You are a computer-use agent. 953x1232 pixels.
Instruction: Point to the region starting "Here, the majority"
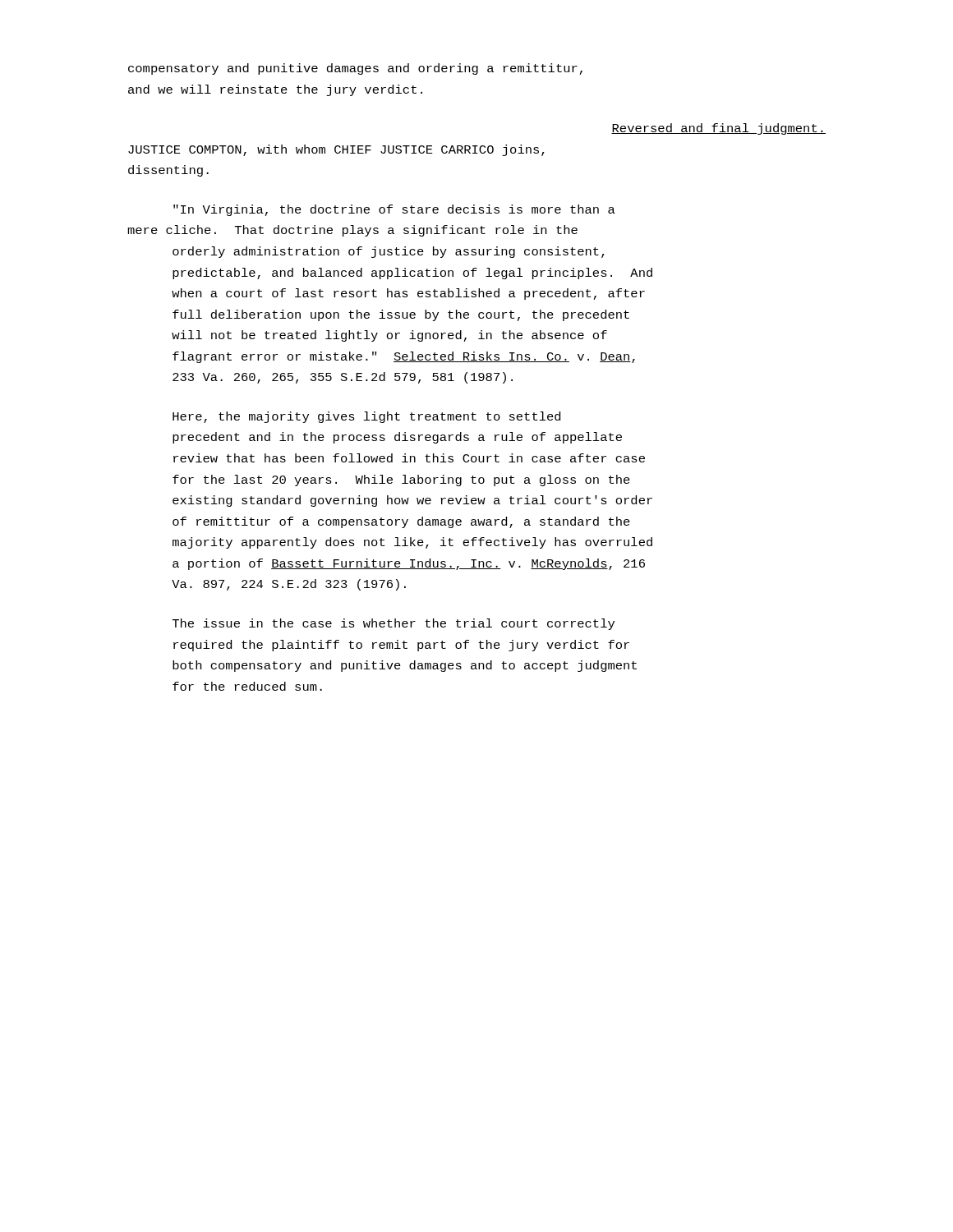[x=476, y=503]
